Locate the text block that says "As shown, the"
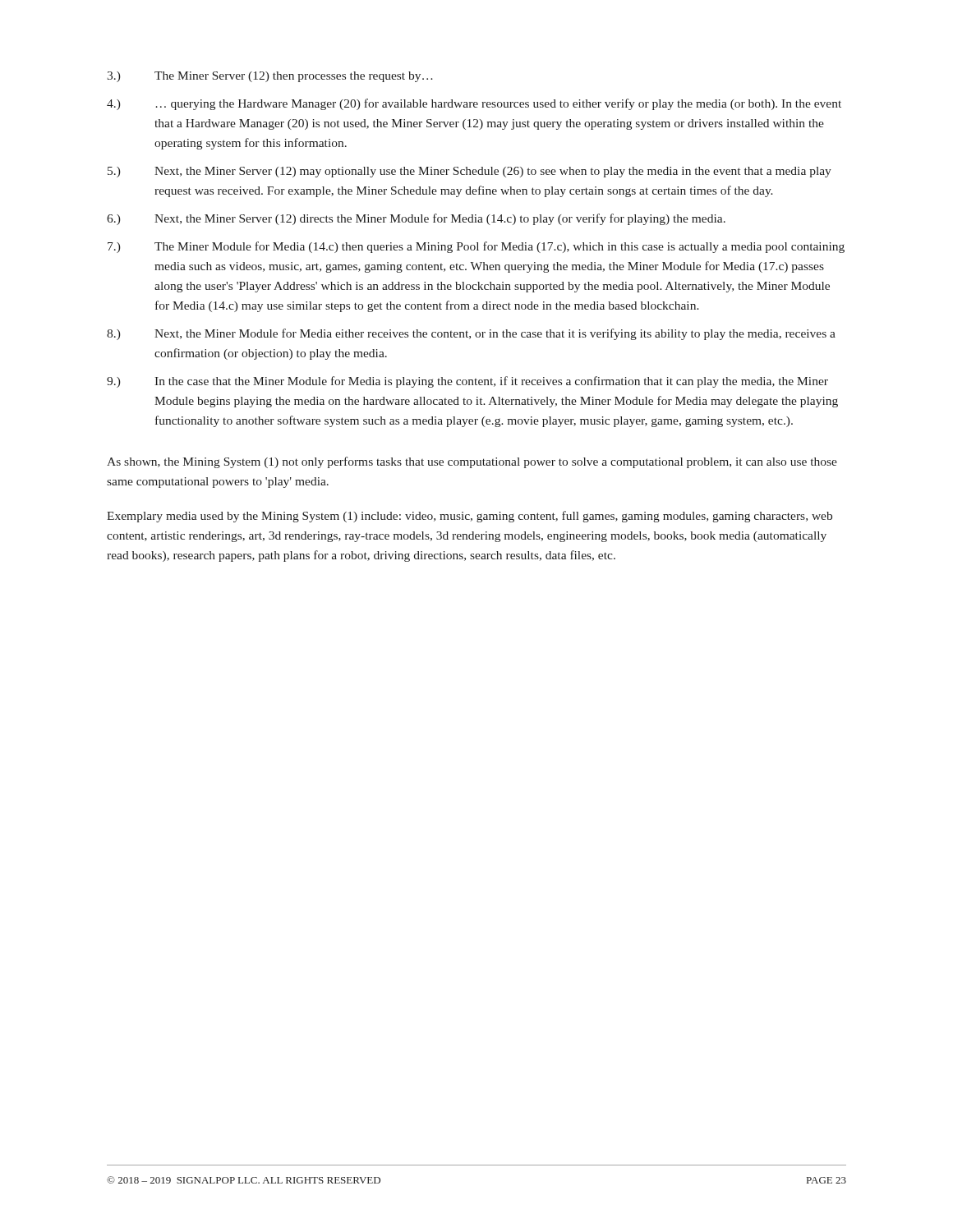Image resolution: width=953 pixels, height=1232 pixels. point(472,471)
